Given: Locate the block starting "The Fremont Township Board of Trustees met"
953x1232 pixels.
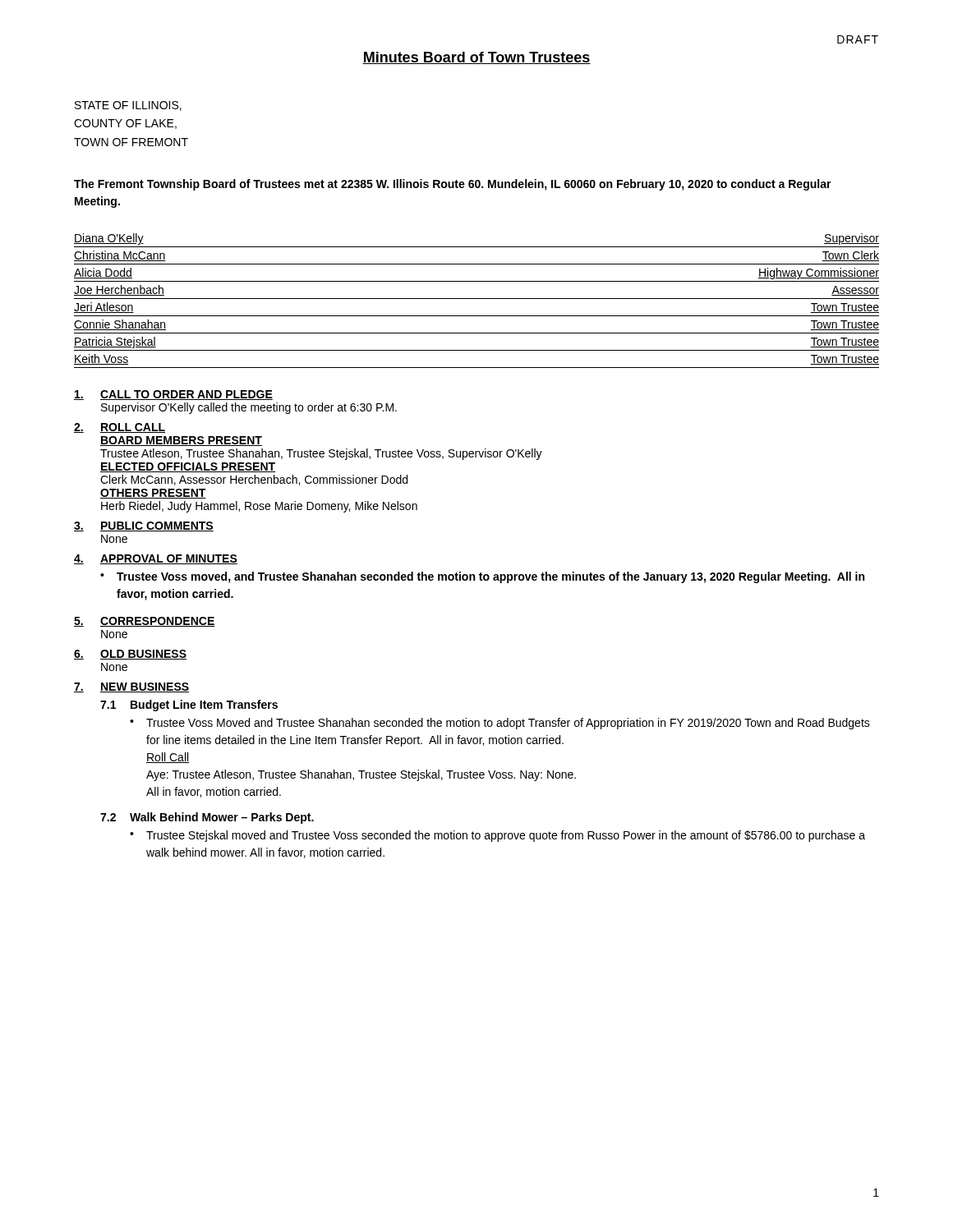Looking at the screenshot, I should [452, 193].
